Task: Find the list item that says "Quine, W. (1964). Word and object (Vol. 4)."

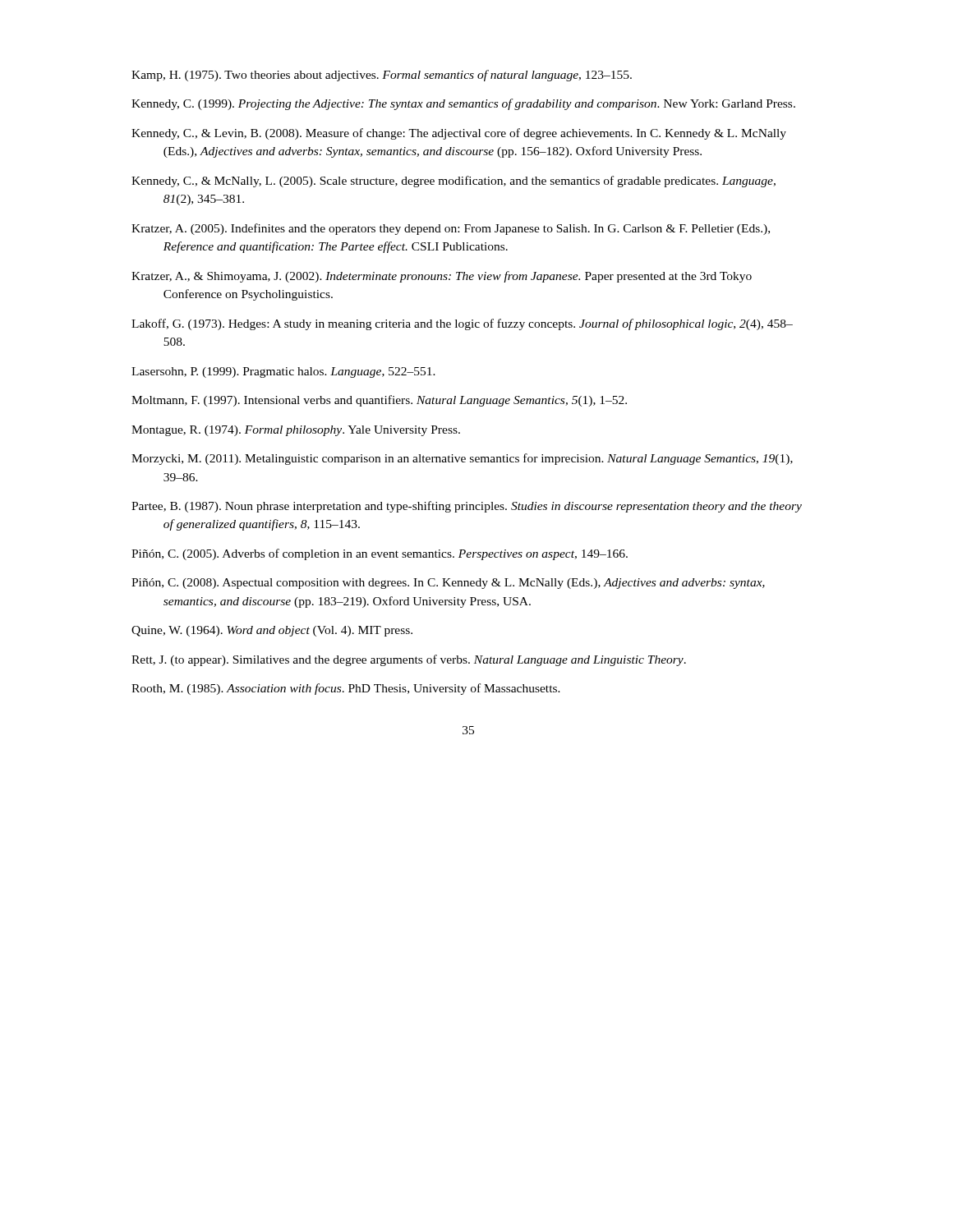Action: [272, 630]
